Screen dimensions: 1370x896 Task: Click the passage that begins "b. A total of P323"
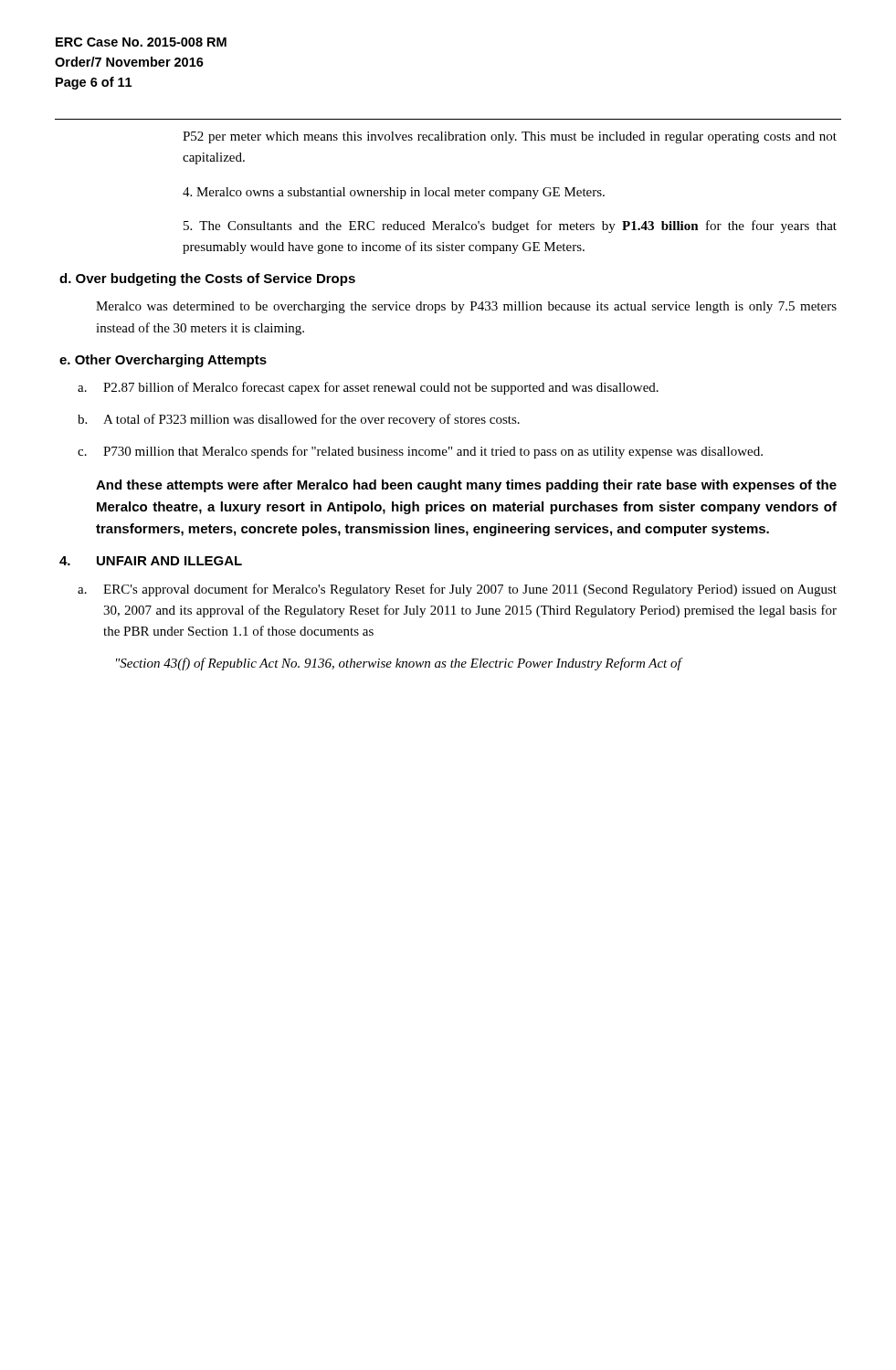pyautogui.click(x=457, y=420)
